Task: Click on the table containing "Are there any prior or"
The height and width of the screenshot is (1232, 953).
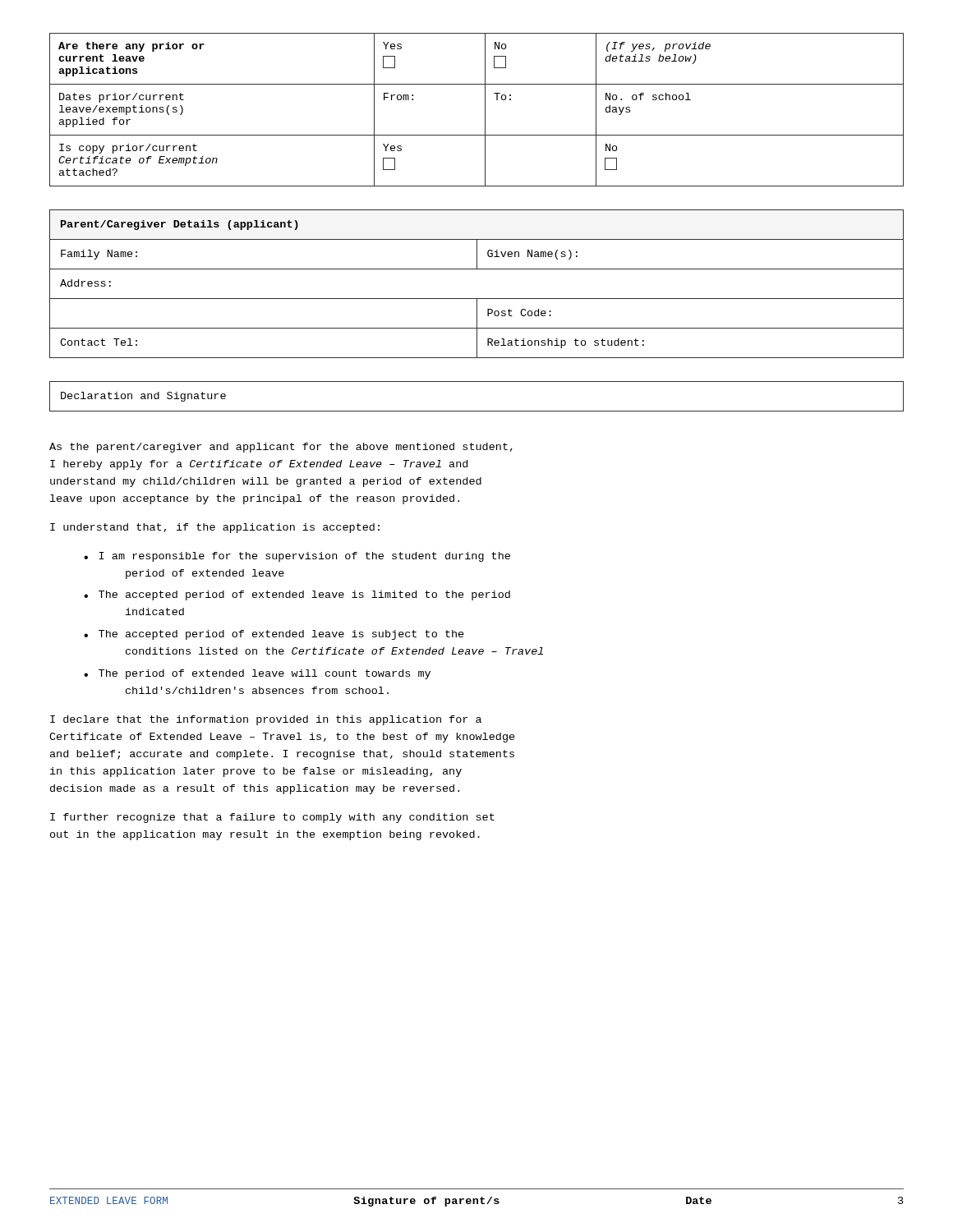Action: click(476, 110)
